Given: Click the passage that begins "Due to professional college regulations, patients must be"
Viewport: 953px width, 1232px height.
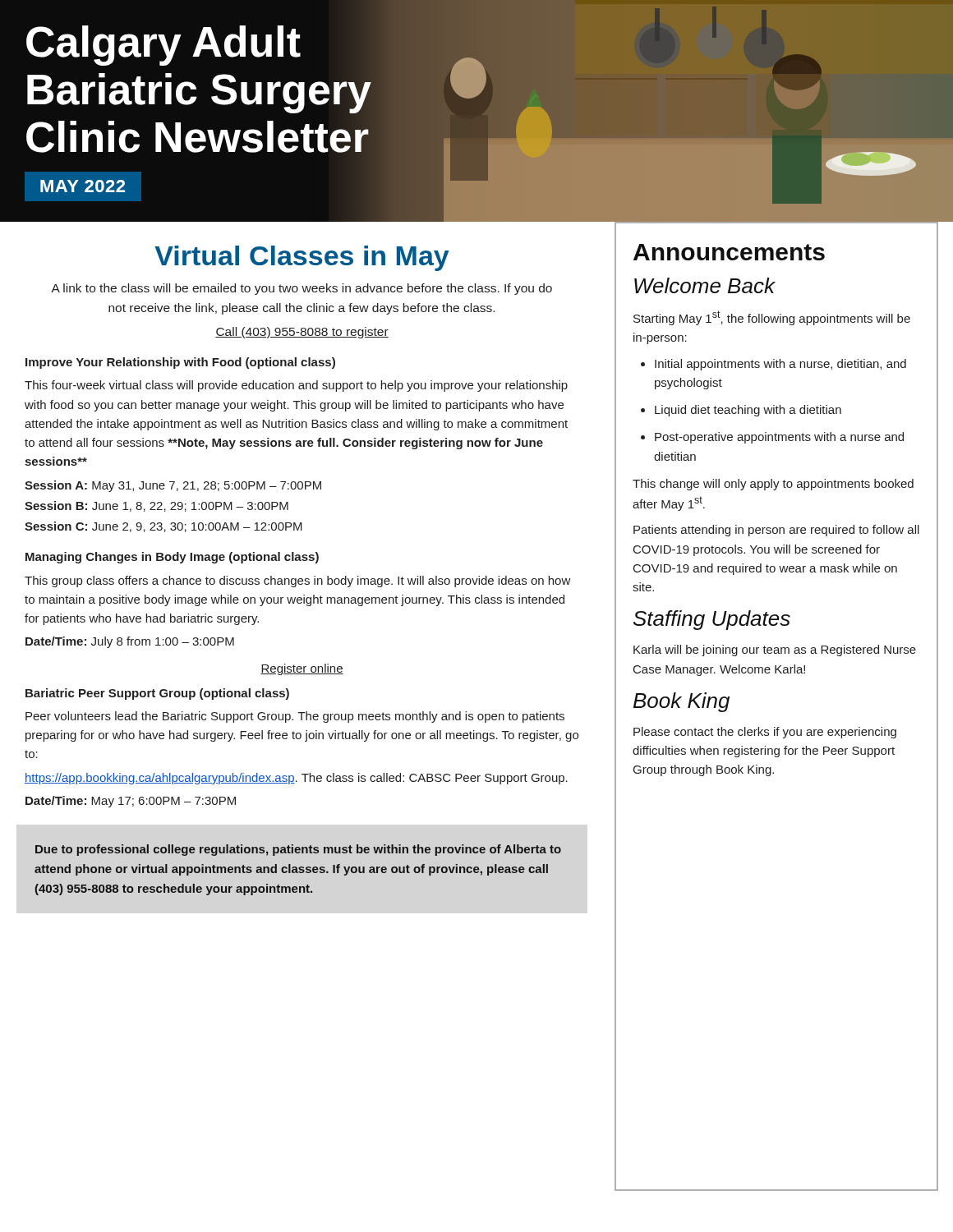Looking at the screenshot, I should 298,869.
